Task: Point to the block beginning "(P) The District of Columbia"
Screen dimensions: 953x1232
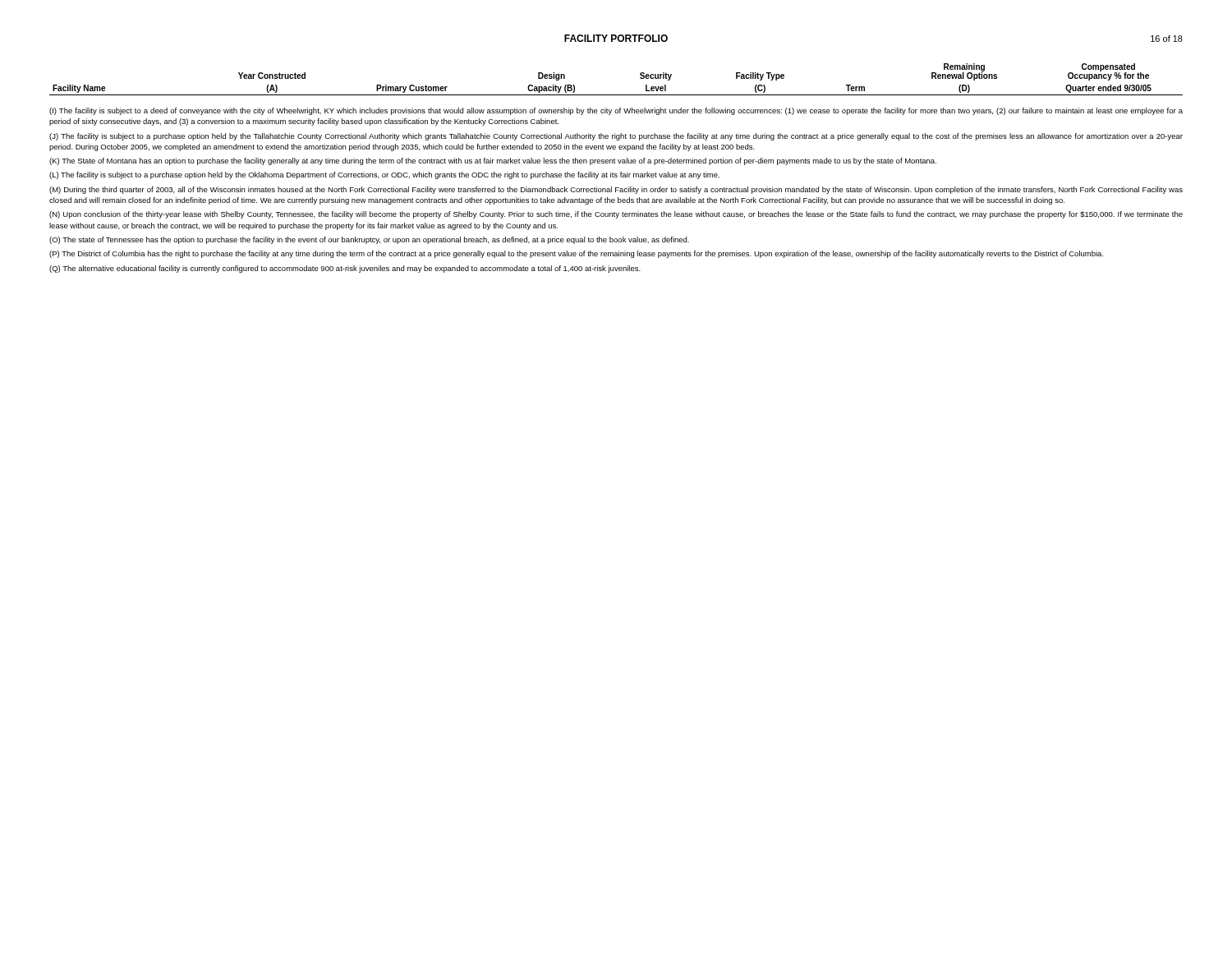Action: pyautogui.click(x=577, y=254)
